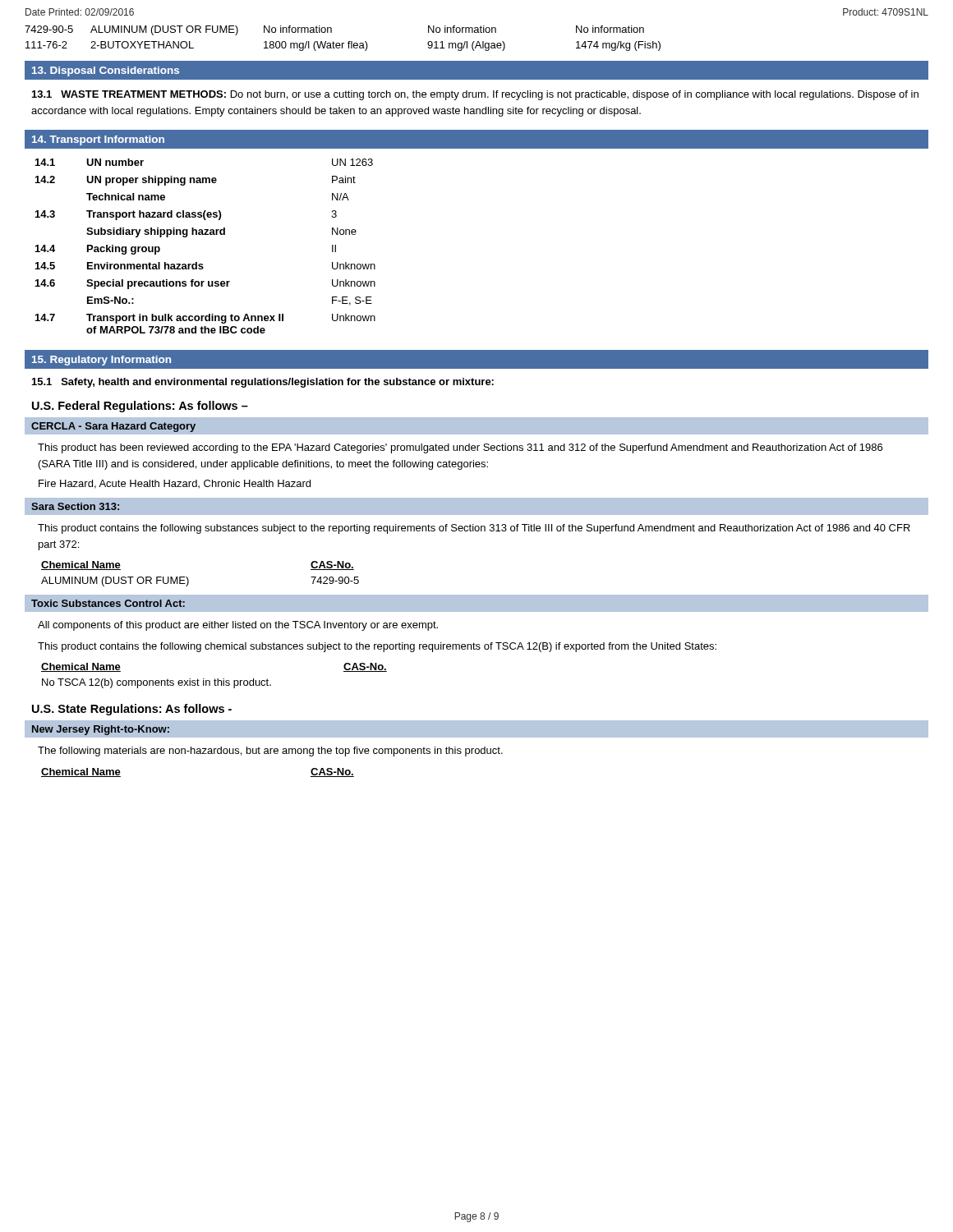Screen dimensions: 1232x953
Task: Click on the block starting "CERCLA - Sara Hazard Category"
Action: (x=114, y=426)
